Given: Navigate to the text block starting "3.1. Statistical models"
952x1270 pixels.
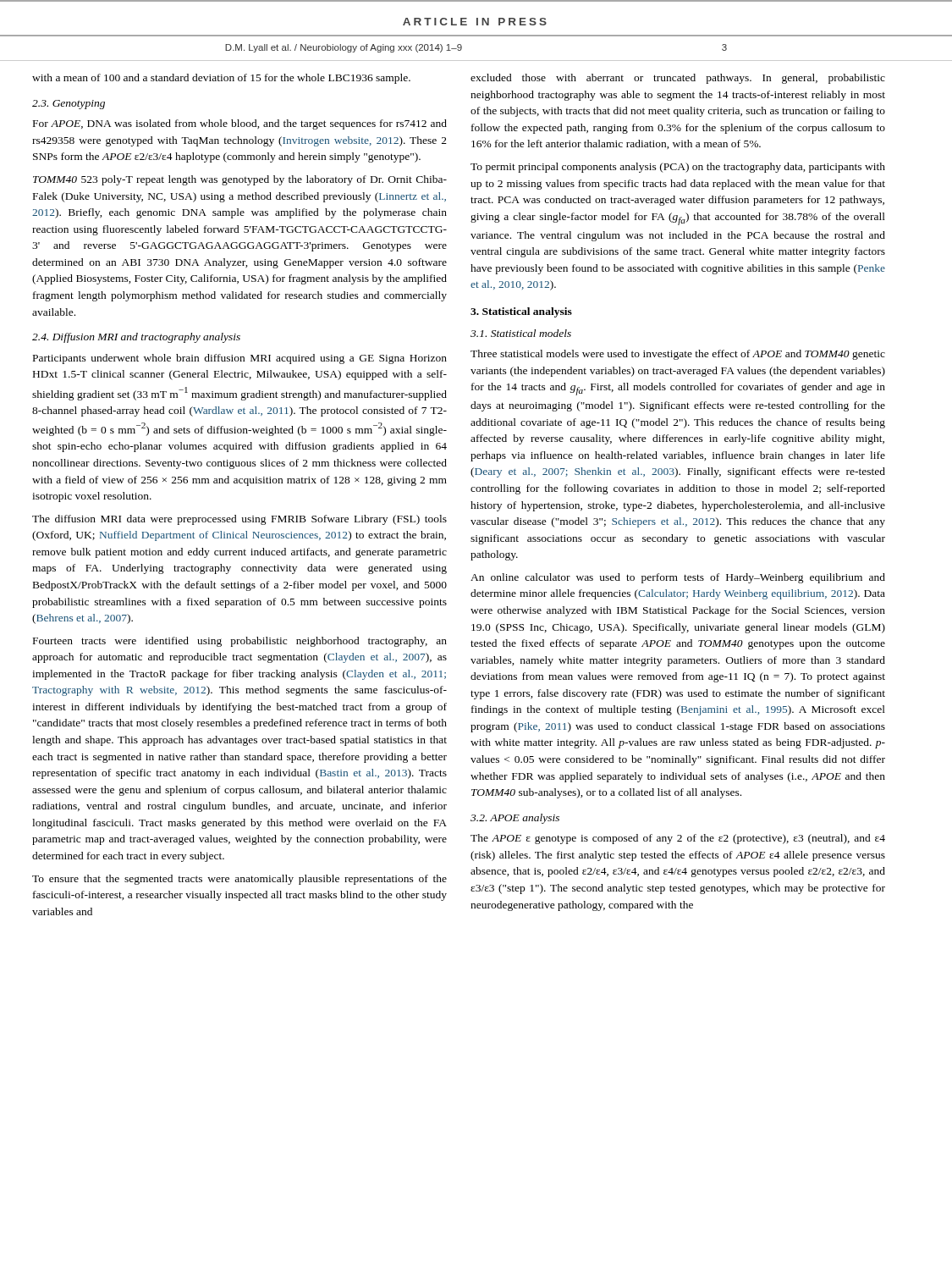Looking at the screenshot, I should coord(521,333).
